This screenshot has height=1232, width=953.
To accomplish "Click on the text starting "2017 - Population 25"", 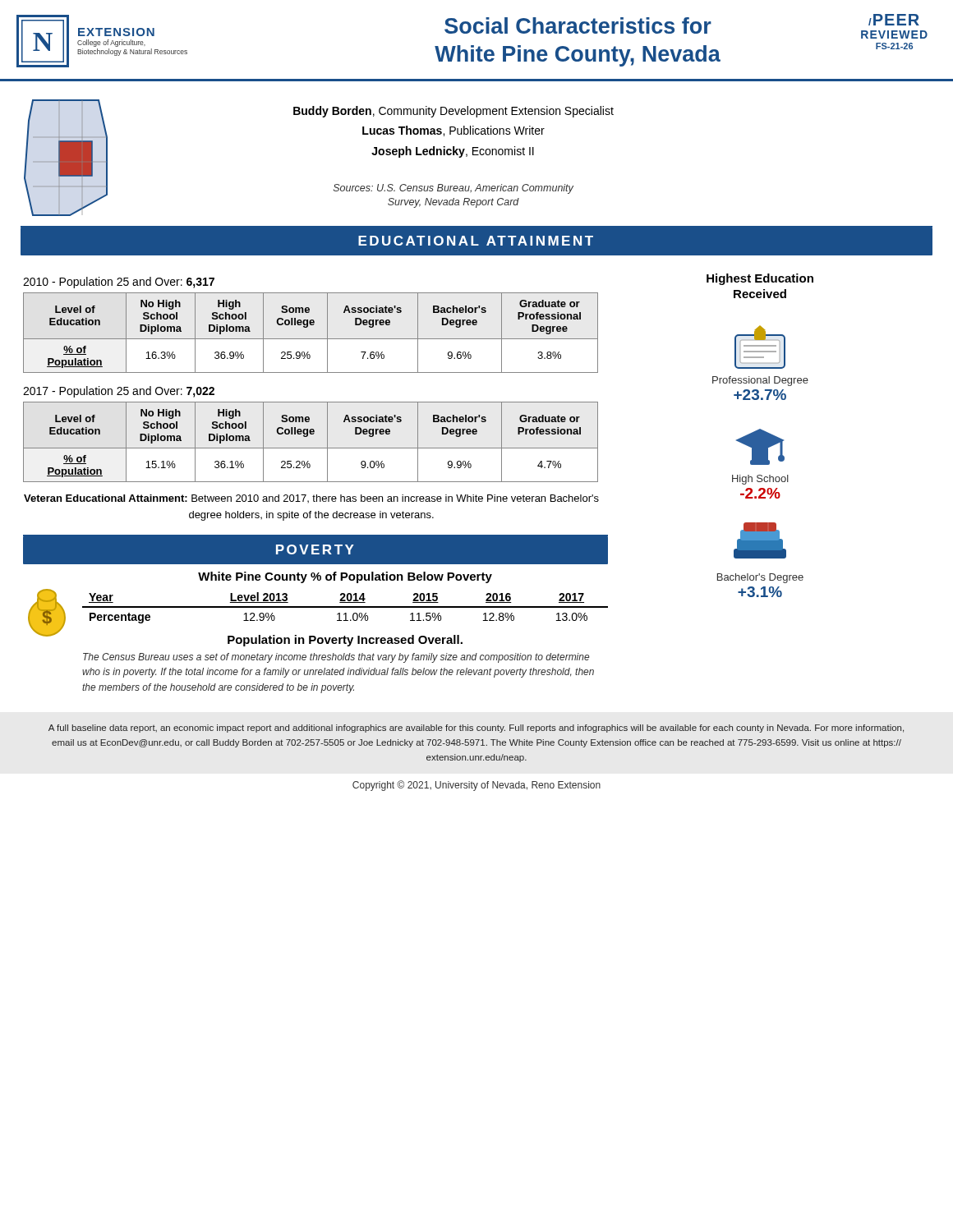I will click(x=119, y=391).
